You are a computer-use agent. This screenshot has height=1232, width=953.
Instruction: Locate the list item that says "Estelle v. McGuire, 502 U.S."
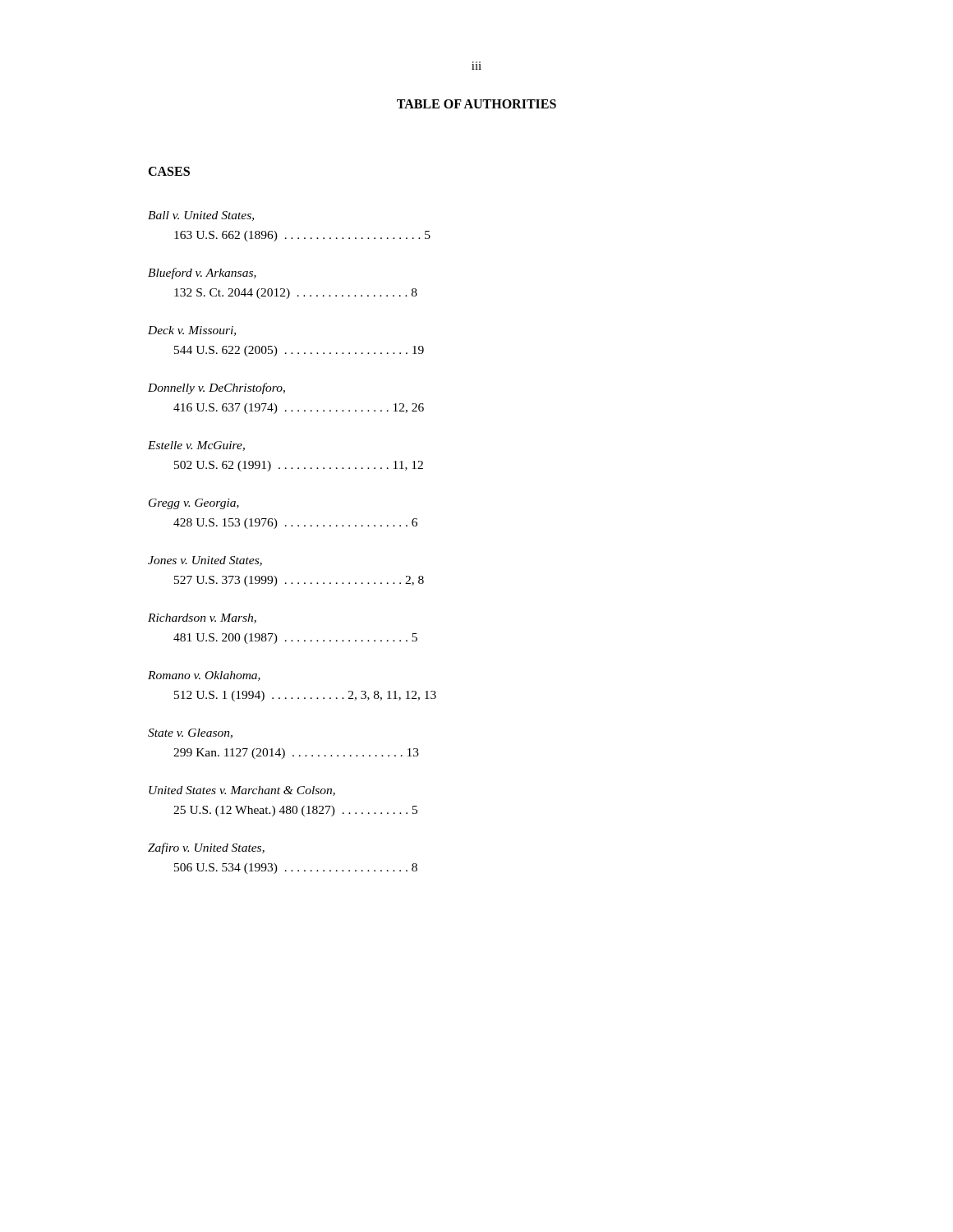(x=196, y=446)
